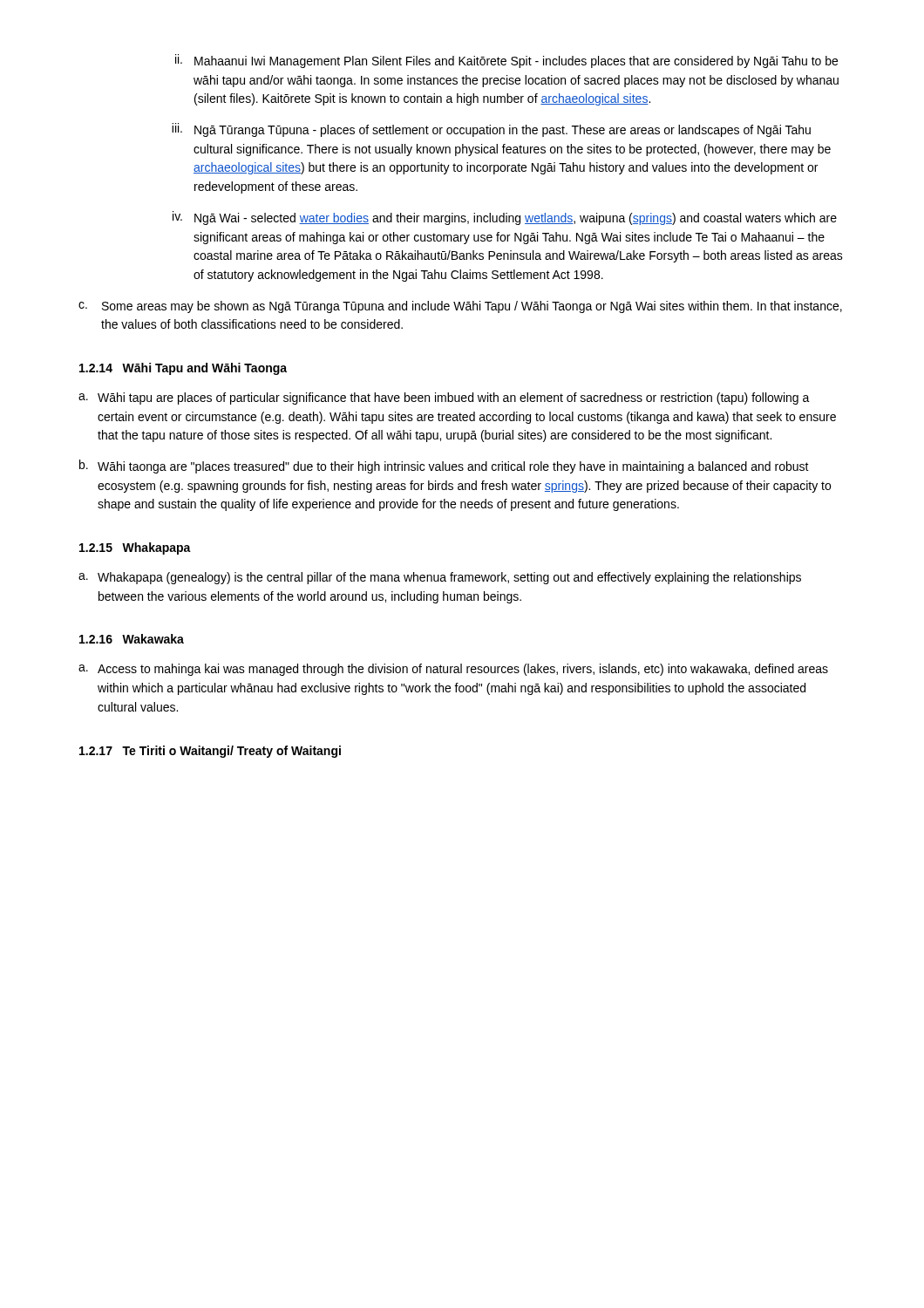Click on the element starting "iii. Ngā Tūranga"

pyautogui.click(x=488, y=159)
